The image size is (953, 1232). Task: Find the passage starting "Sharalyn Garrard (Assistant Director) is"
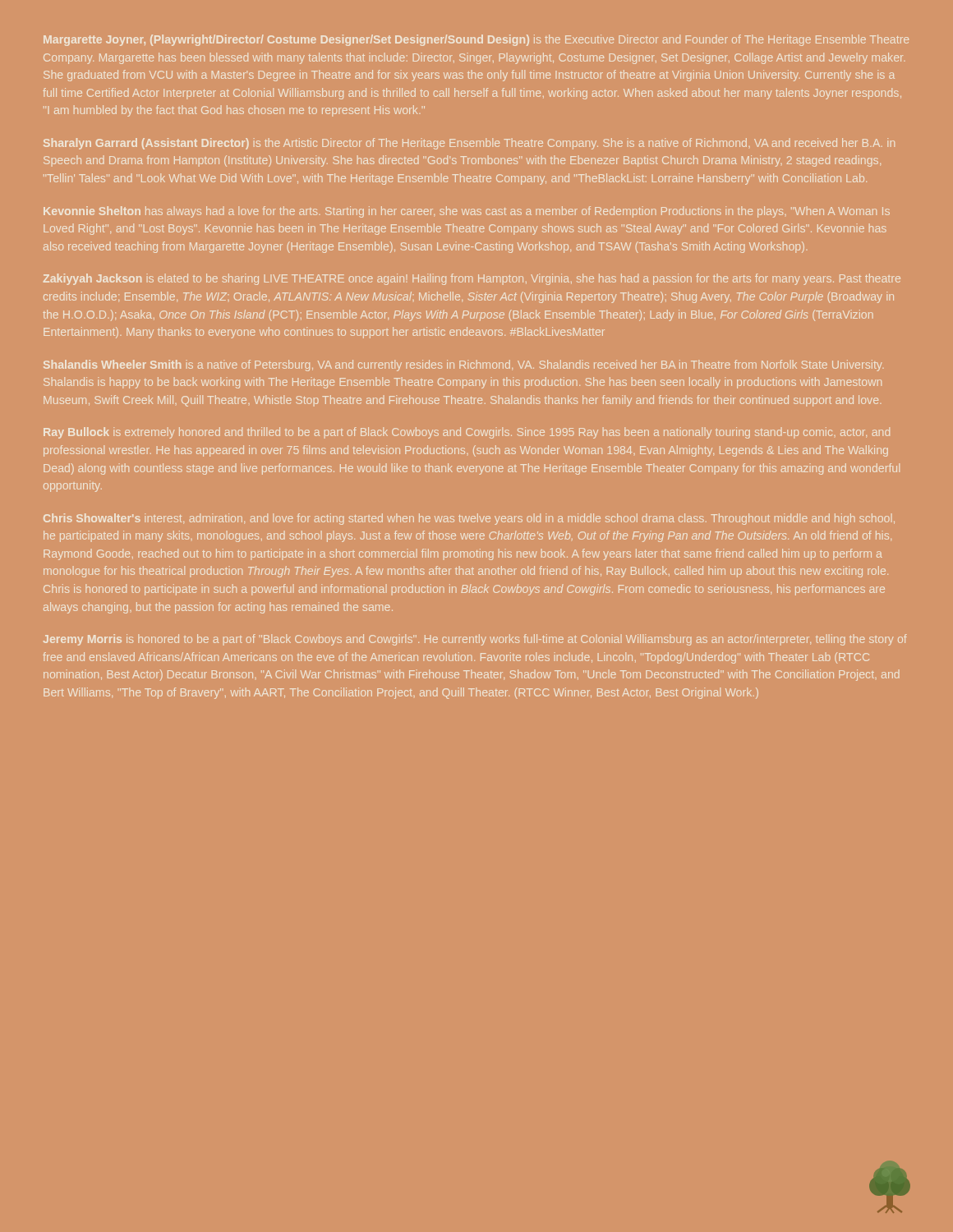(469, 161)
